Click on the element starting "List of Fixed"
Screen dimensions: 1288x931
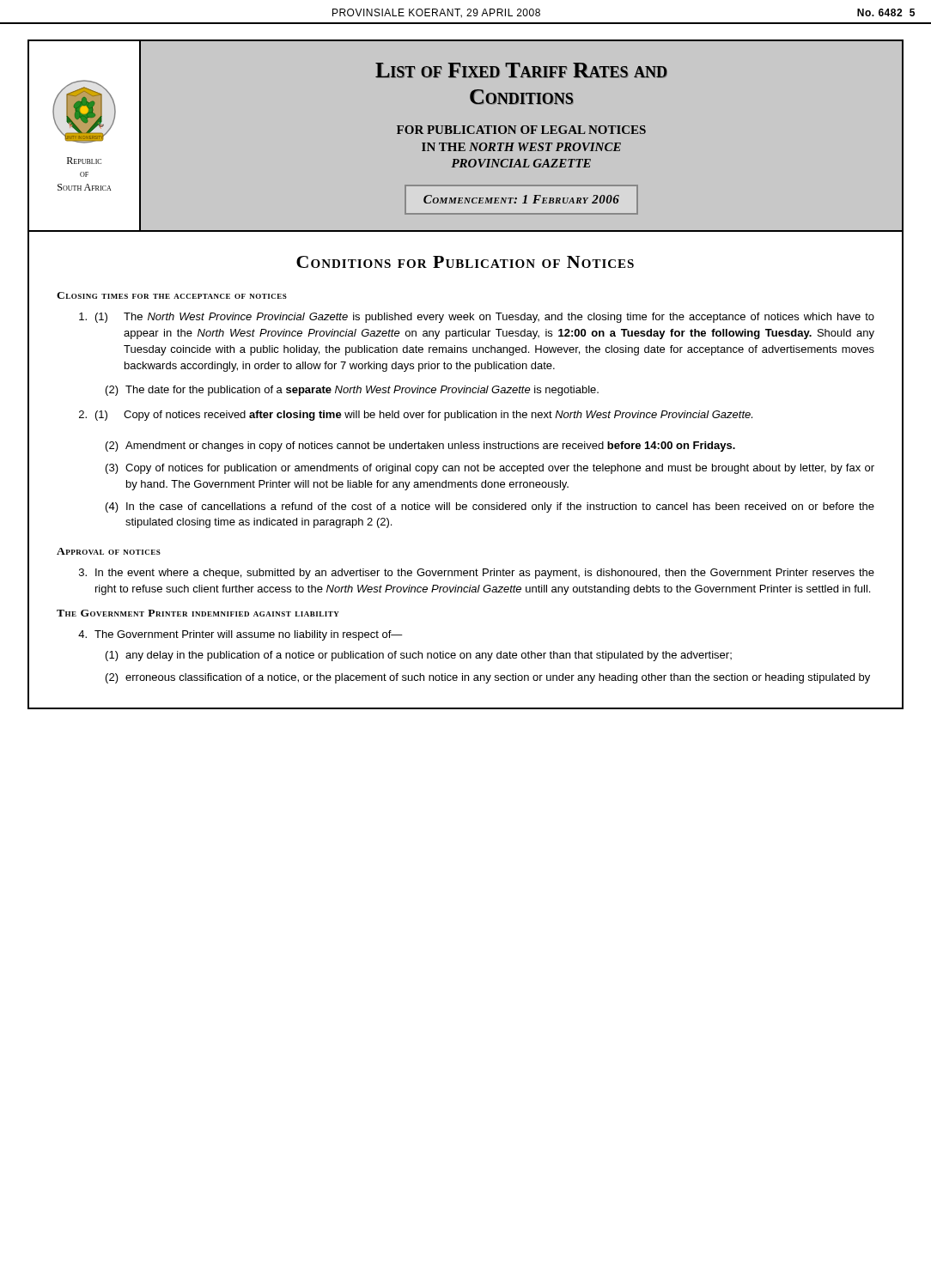521,83
